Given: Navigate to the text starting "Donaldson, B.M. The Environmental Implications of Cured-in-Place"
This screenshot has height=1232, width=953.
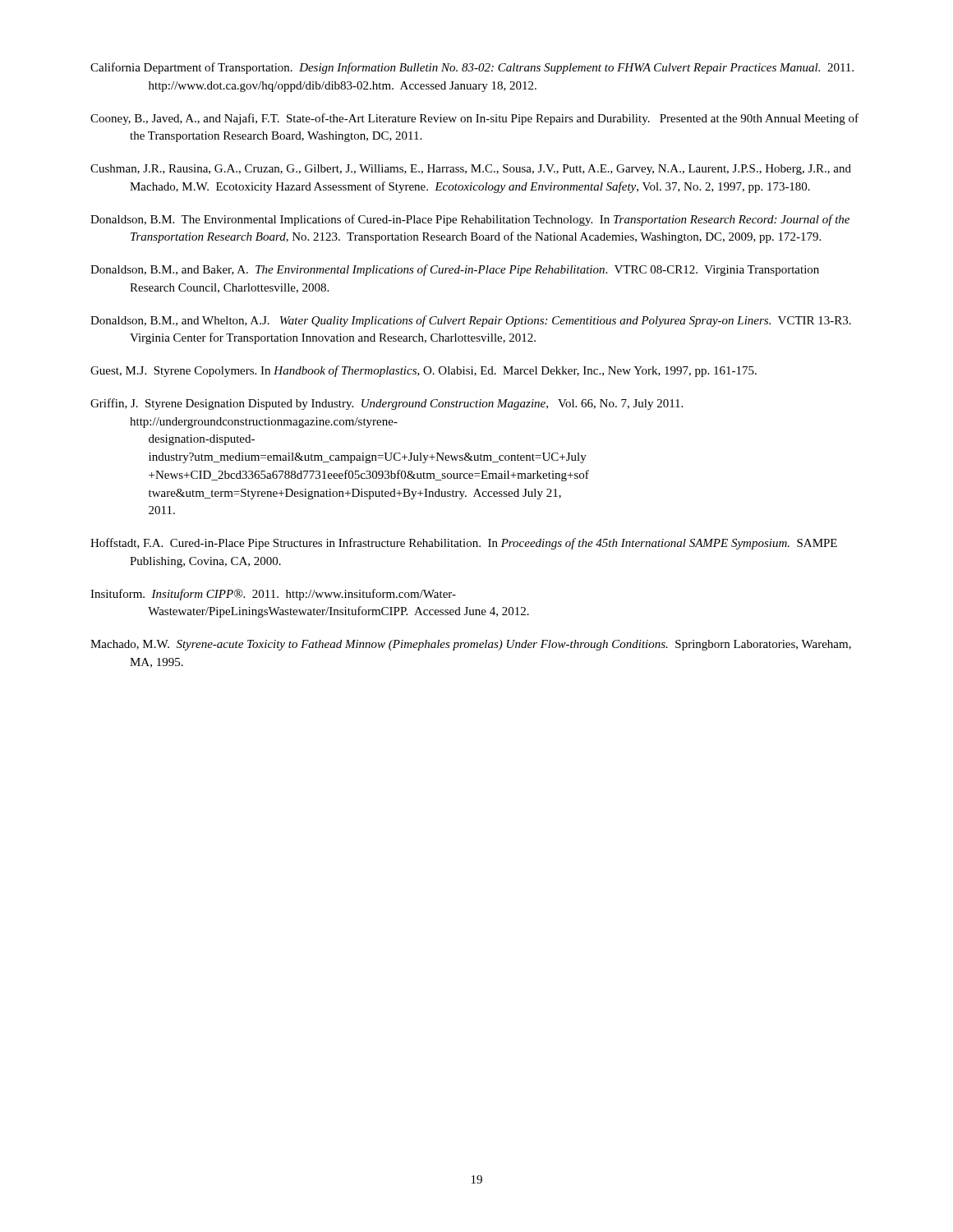Looking at the screenshot, I should click(470, 228).
